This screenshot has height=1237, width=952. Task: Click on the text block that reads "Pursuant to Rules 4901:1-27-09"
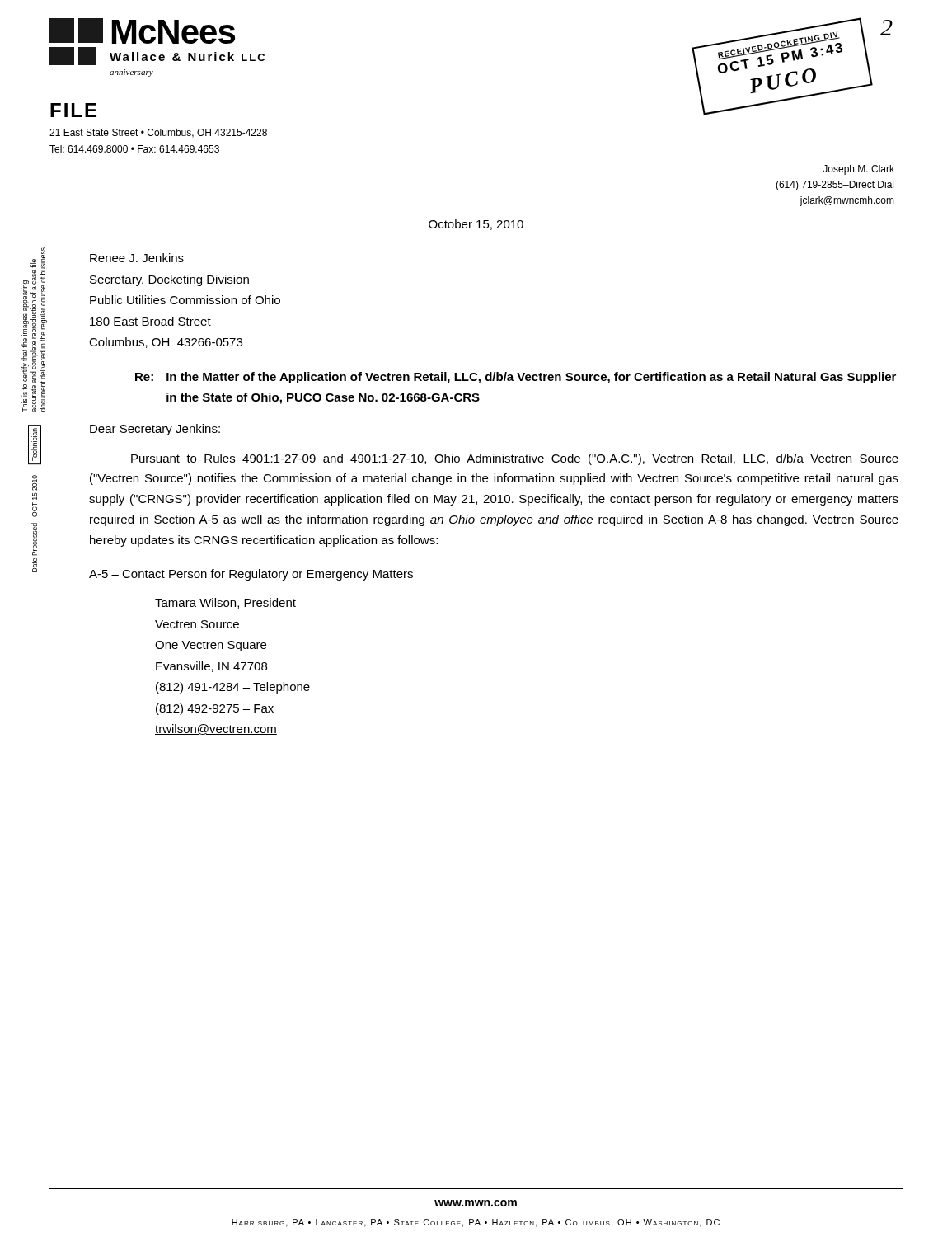tap(494, 499)
